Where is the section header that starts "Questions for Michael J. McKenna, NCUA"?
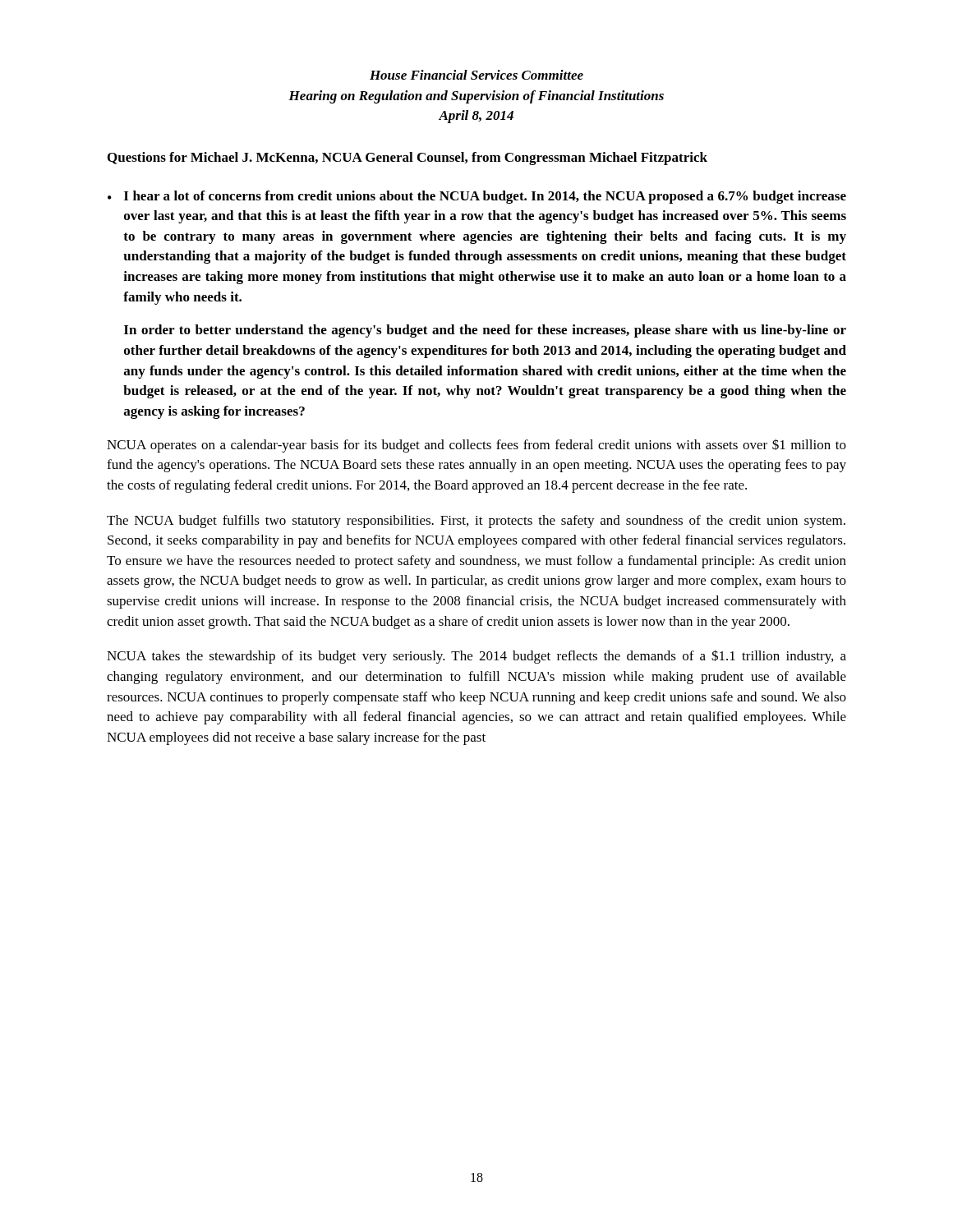Image resolution: width=953 pixels, height=1232 pixels. (x=407, y=157)
